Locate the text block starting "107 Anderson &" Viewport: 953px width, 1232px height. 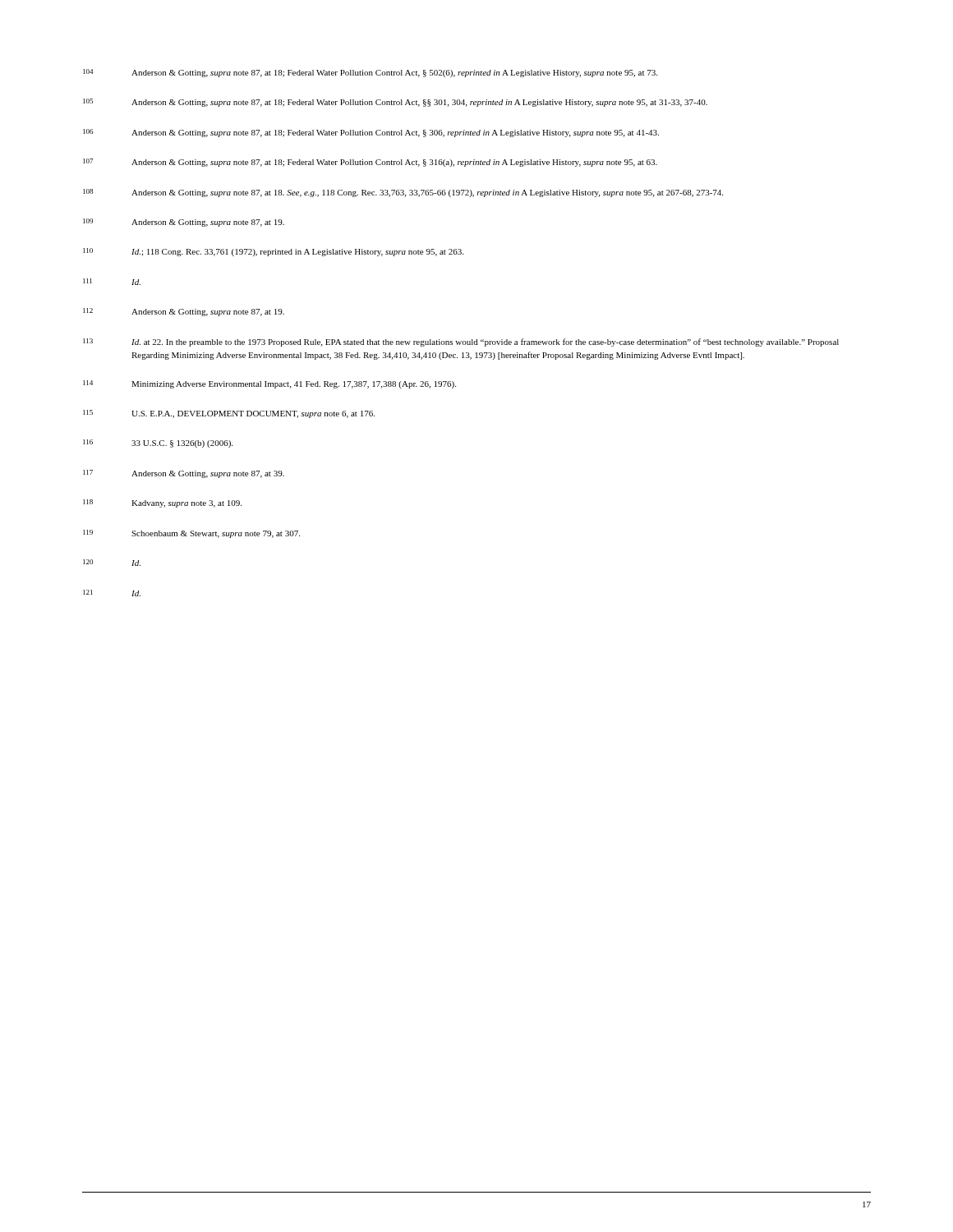point(476,163)
